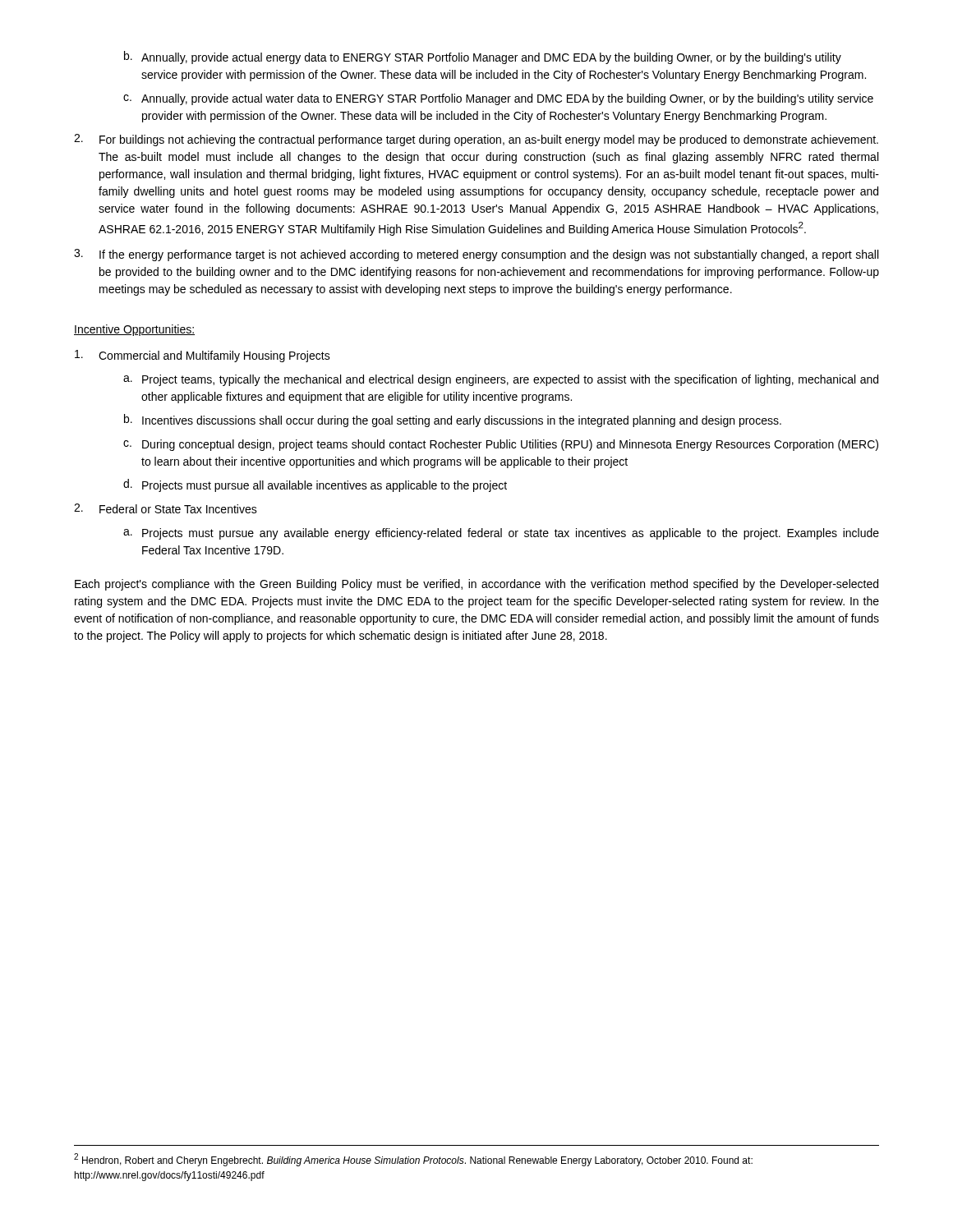
Task: Select the list item with the text "b. Incentives discussions shall occur during"
Action: (x=501, y=421)
